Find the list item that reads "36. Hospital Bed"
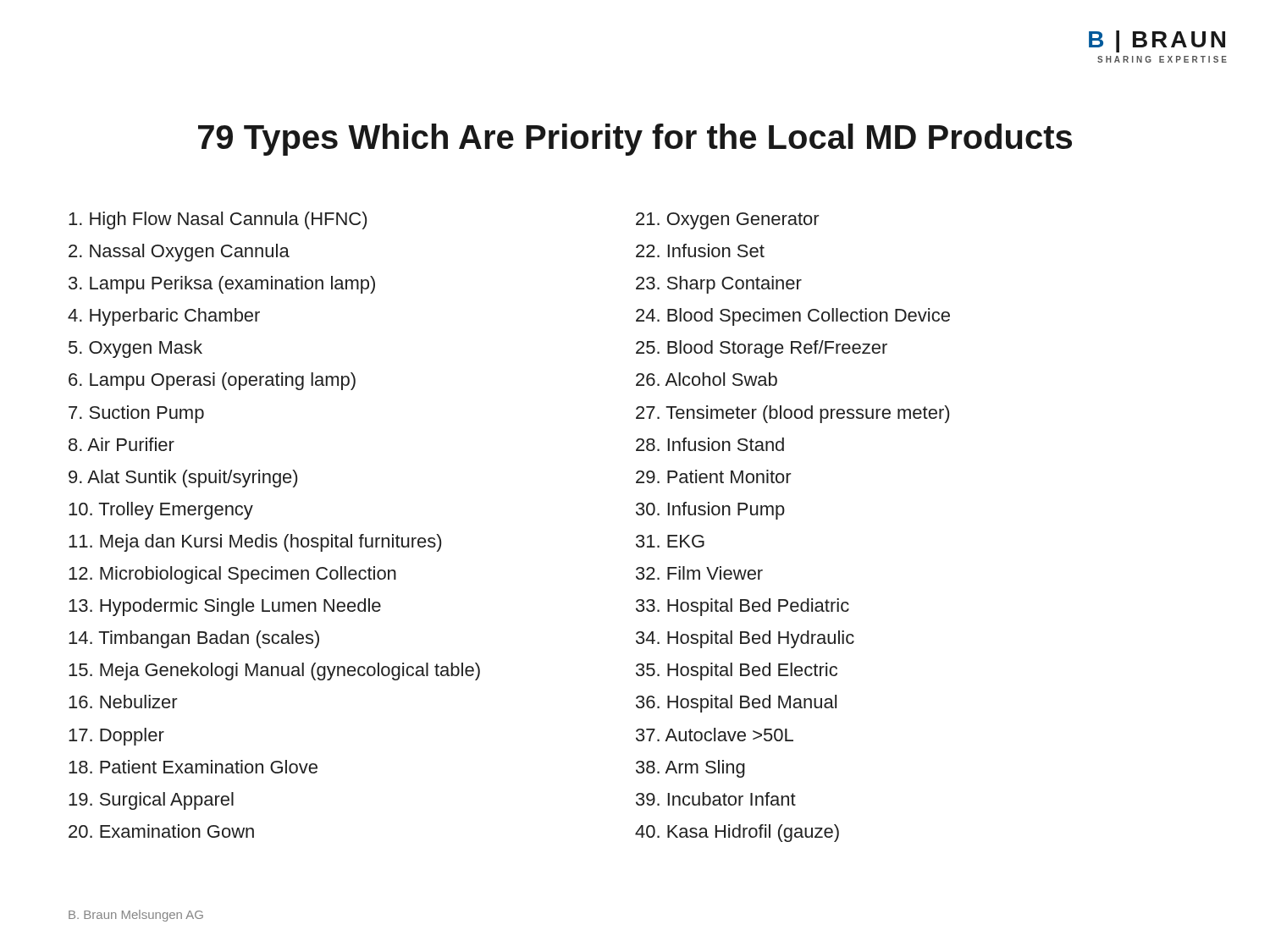The width and height of the screenshot is (1270, 952). tap(736, 702)
